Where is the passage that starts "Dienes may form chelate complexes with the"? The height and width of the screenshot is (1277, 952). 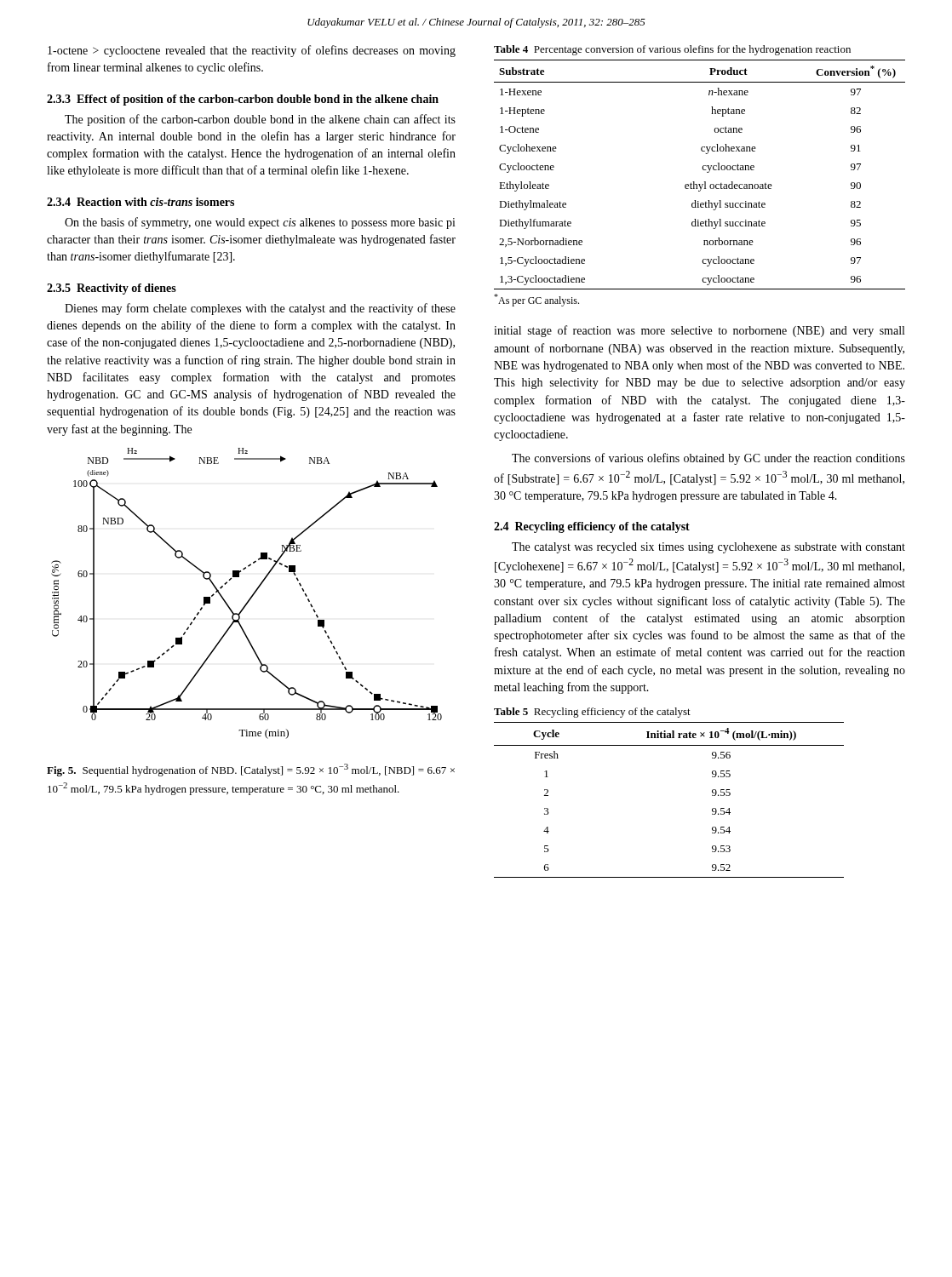(251, 369)
